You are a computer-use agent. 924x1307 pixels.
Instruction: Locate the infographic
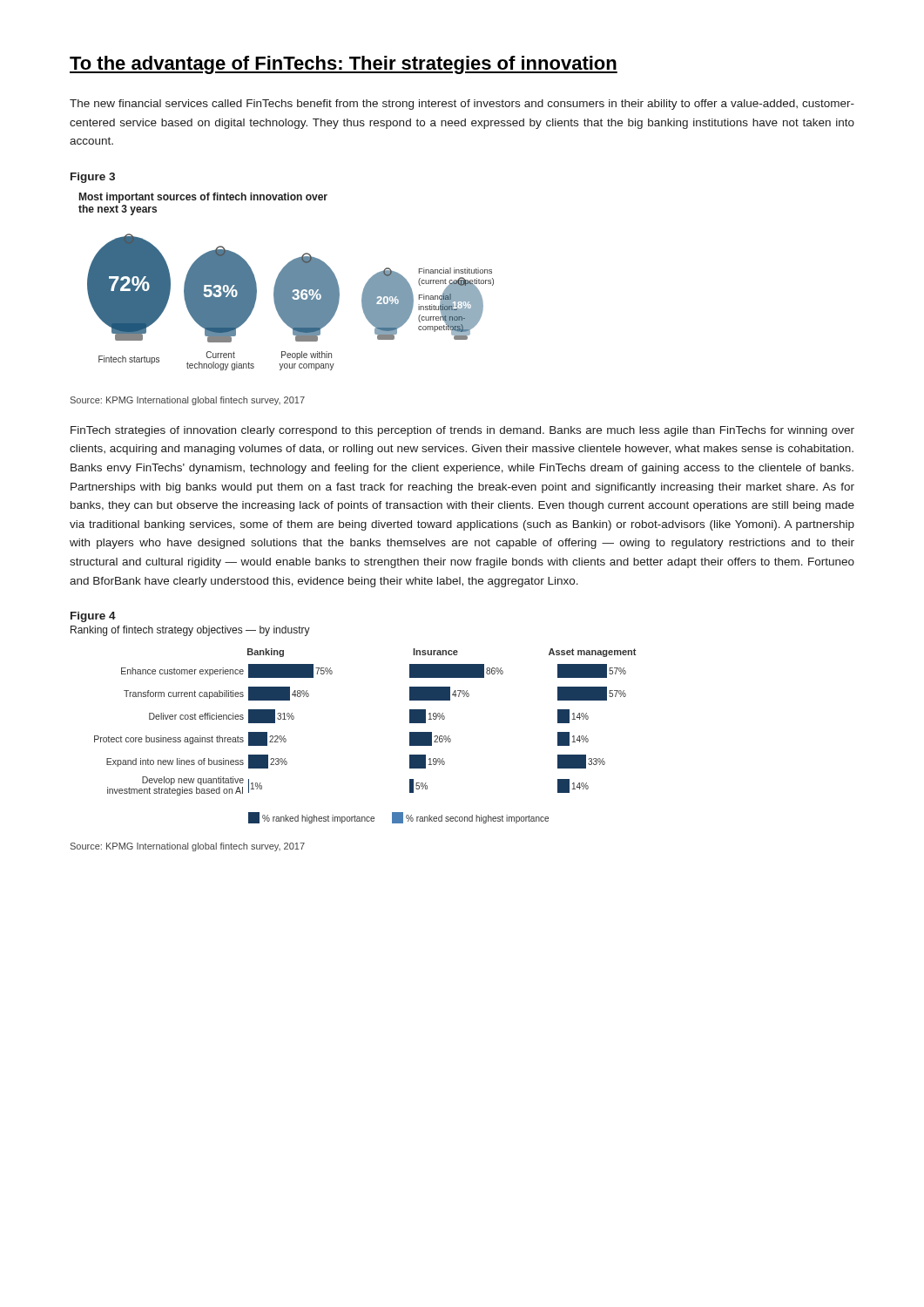pyautogui.click(x=296, y=290)
